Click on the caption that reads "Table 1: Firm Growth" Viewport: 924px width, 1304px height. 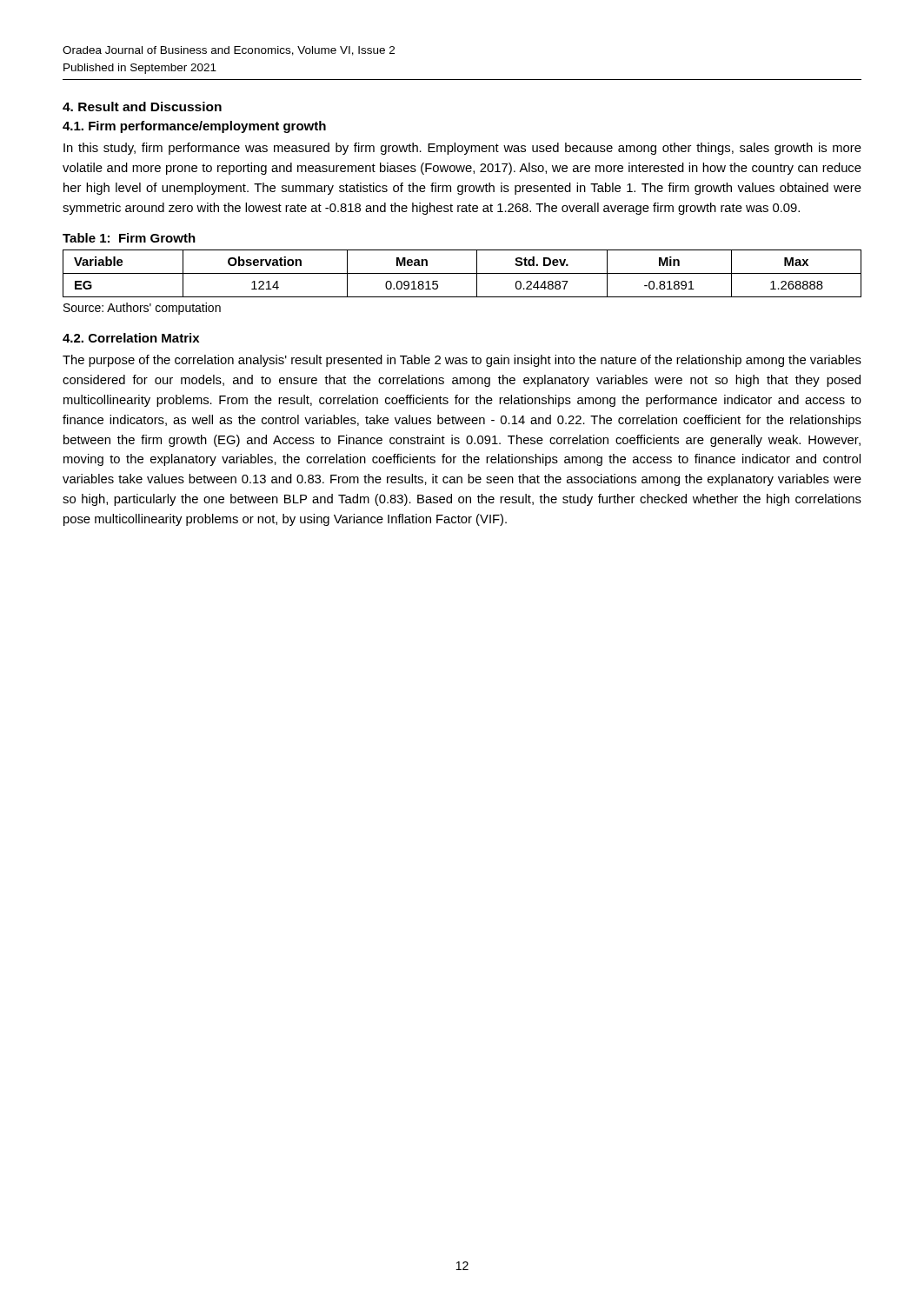pyautogui.click(x=129, y=238)
